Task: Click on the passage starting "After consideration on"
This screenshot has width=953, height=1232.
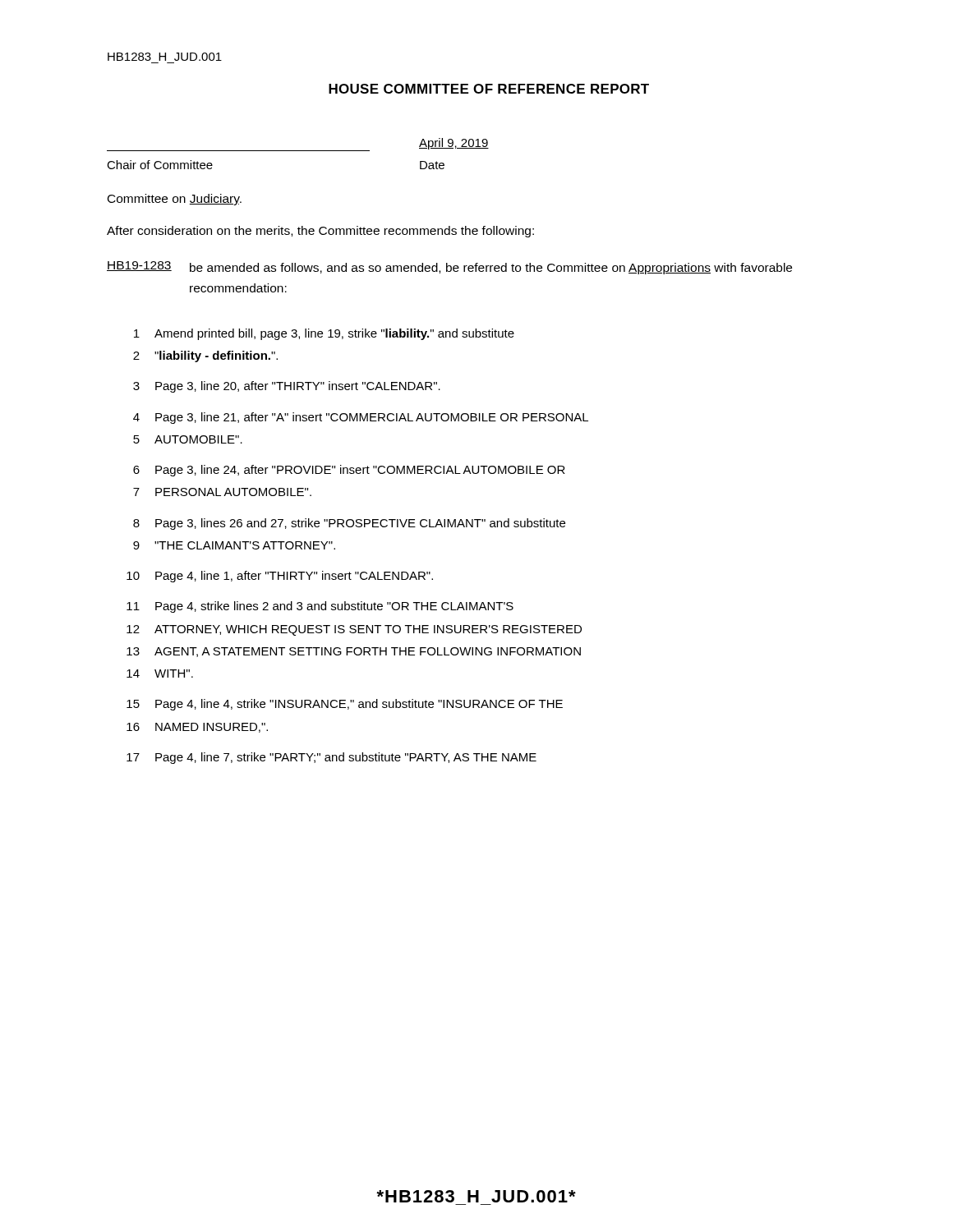Action: click(321, 230)
